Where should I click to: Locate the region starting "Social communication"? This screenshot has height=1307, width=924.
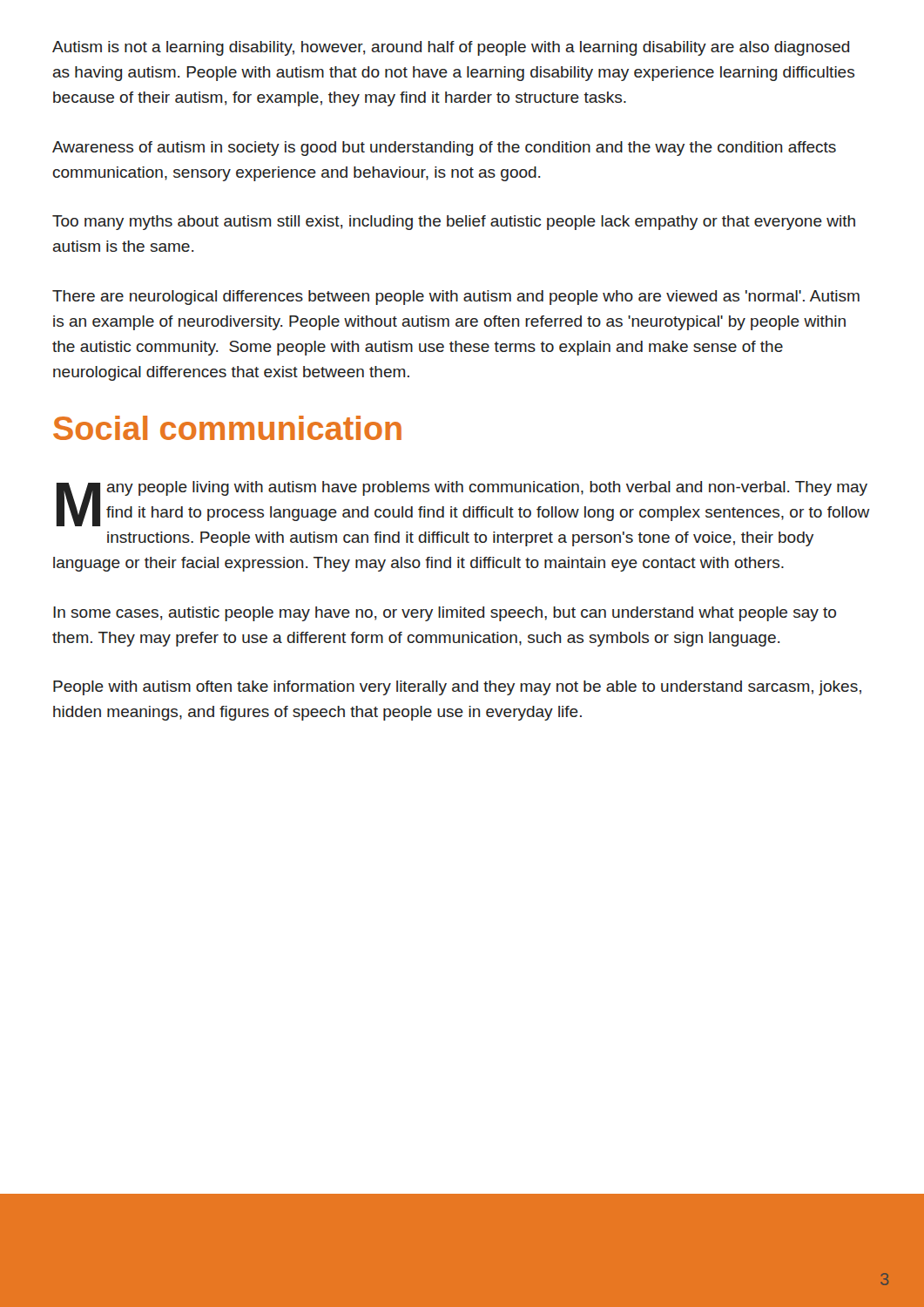228,428
